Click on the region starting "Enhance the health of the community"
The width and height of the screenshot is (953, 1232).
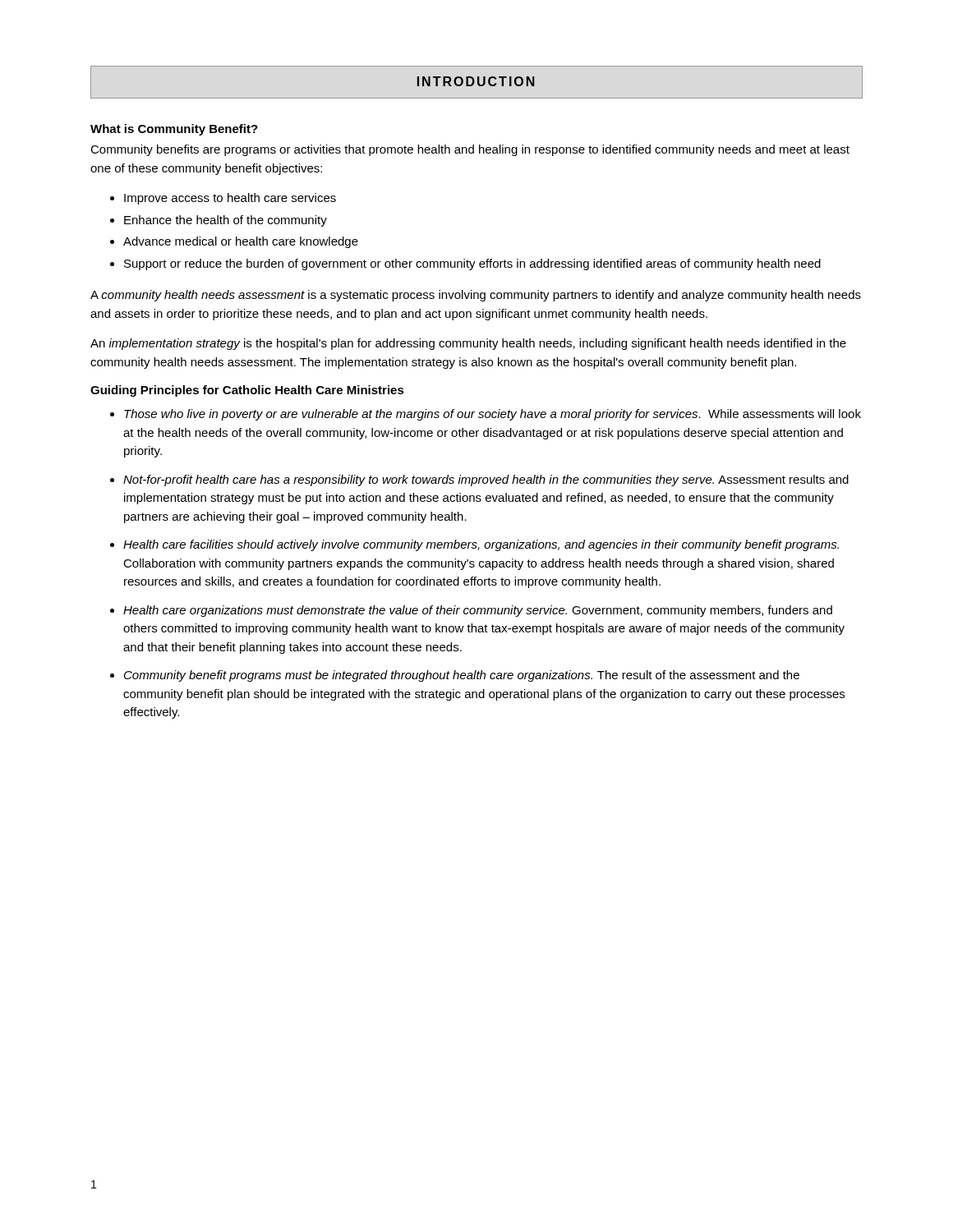point(225,219)
